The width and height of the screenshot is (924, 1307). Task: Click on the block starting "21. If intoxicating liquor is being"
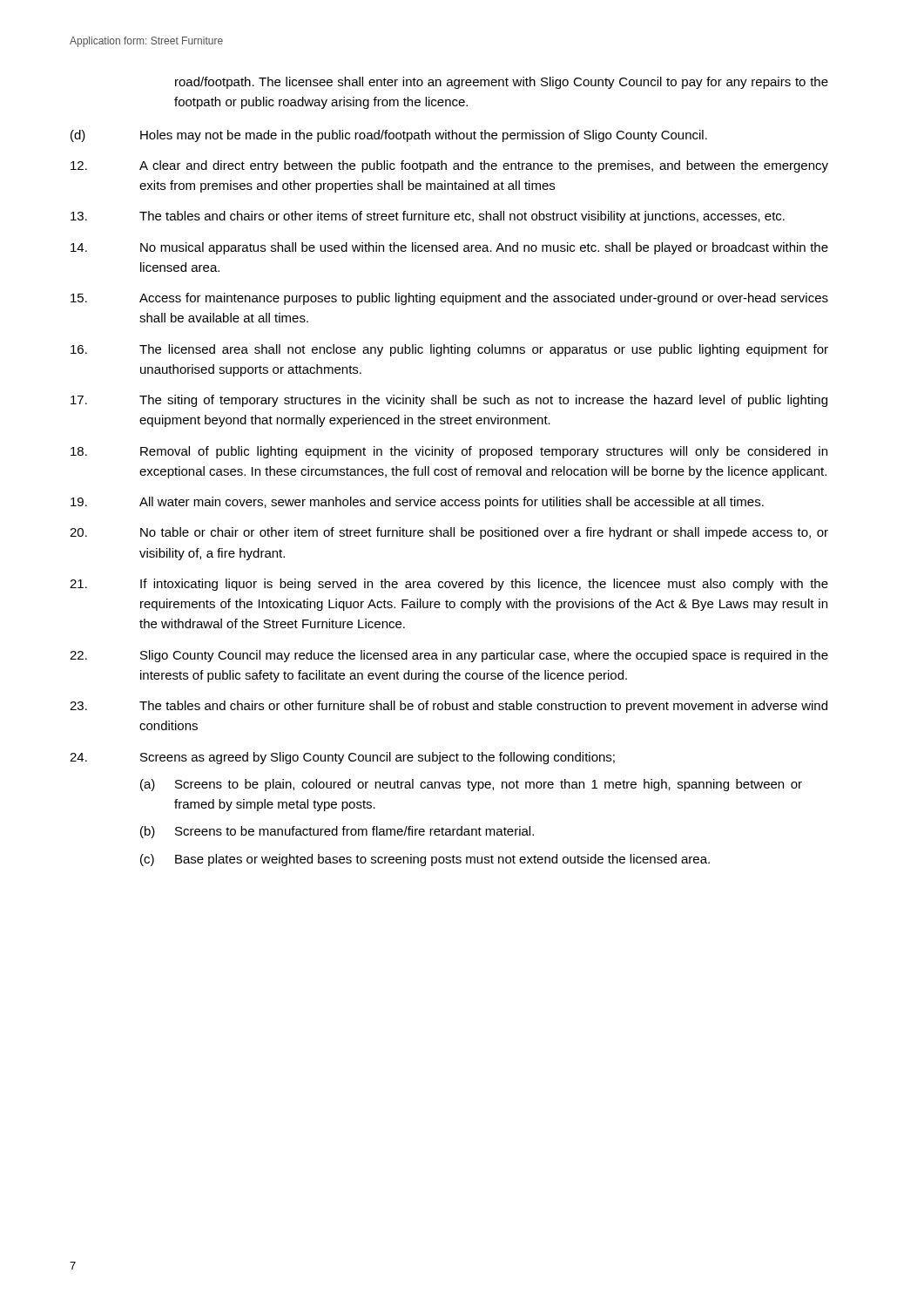click(x=449, y=604)
